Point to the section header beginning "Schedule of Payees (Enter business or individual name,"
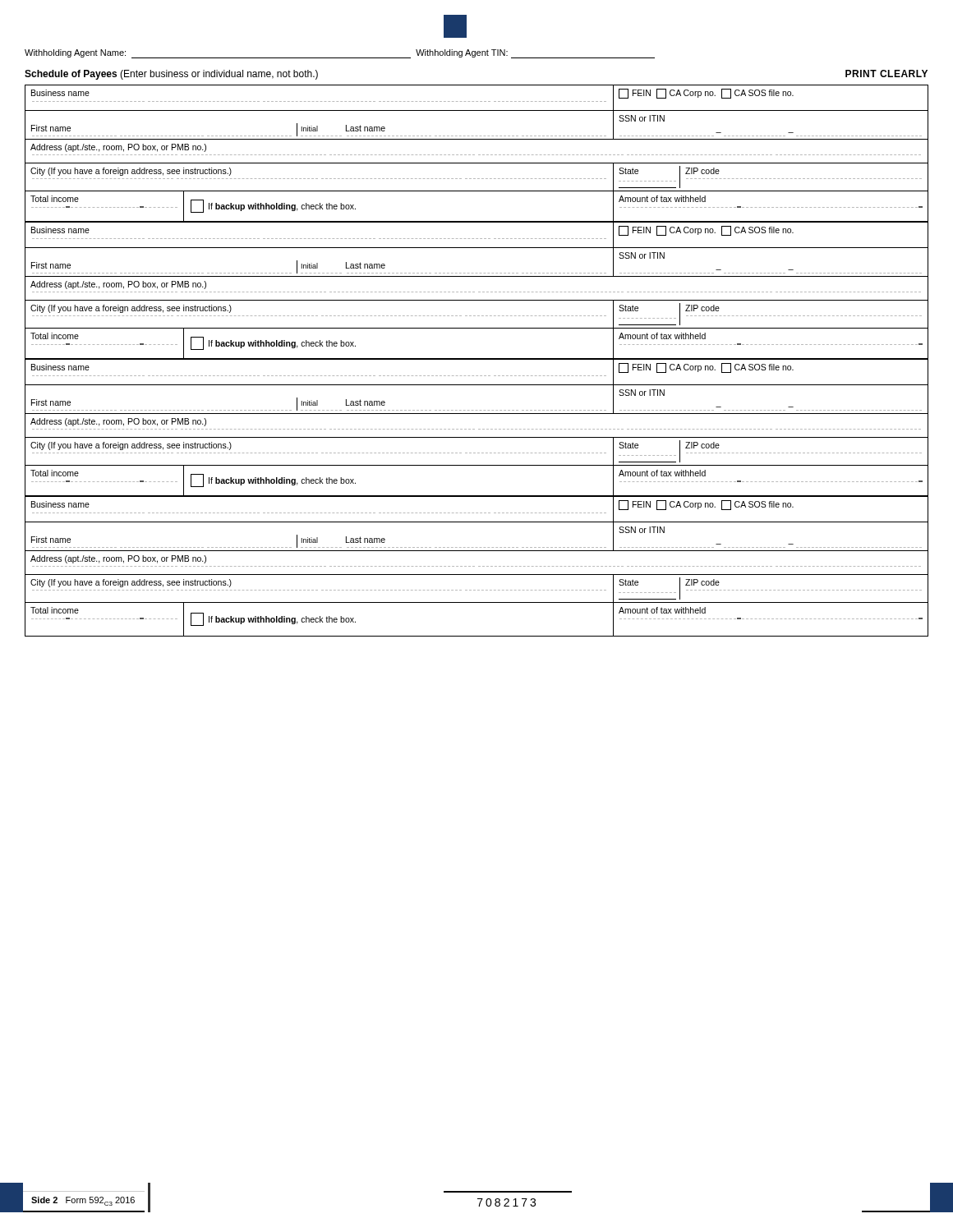Screen dimensions: 1232x953 click(x=476, y=74)
